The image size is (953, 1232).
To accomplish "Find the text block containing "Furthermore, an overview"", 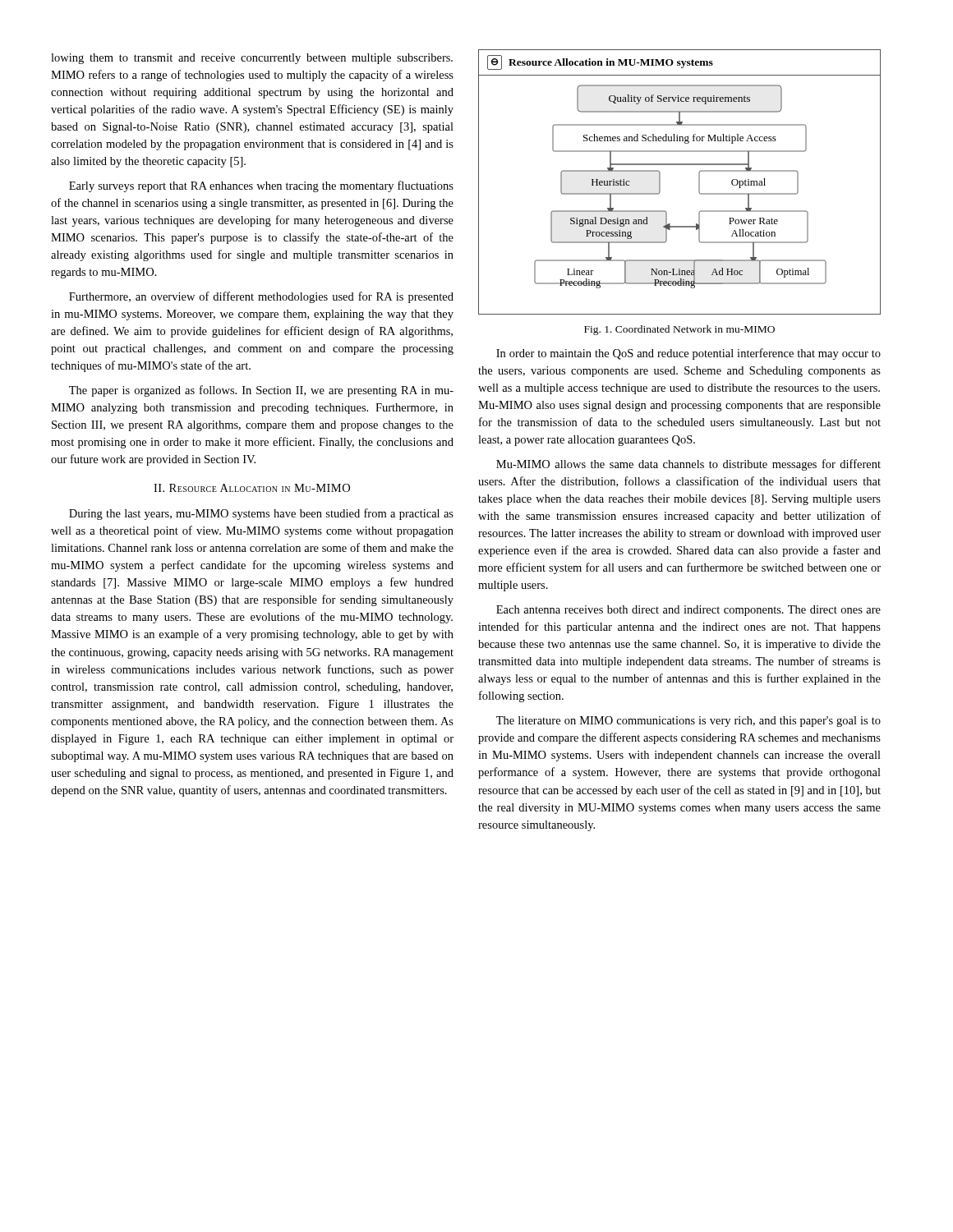I will coord(252,332).
